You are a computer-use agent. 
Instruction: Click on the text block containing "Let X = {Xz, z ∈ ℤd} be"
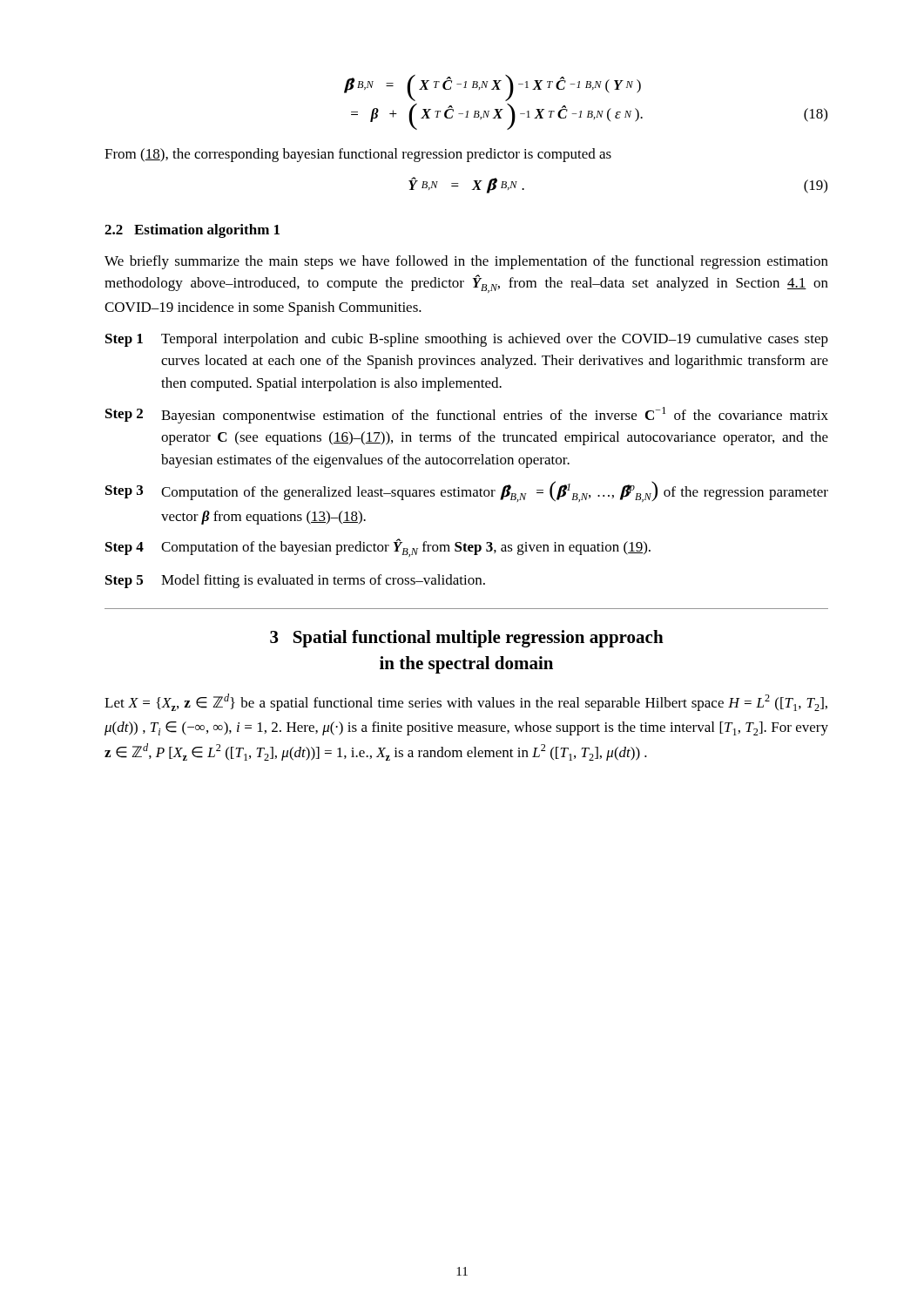tap(466, 728)
